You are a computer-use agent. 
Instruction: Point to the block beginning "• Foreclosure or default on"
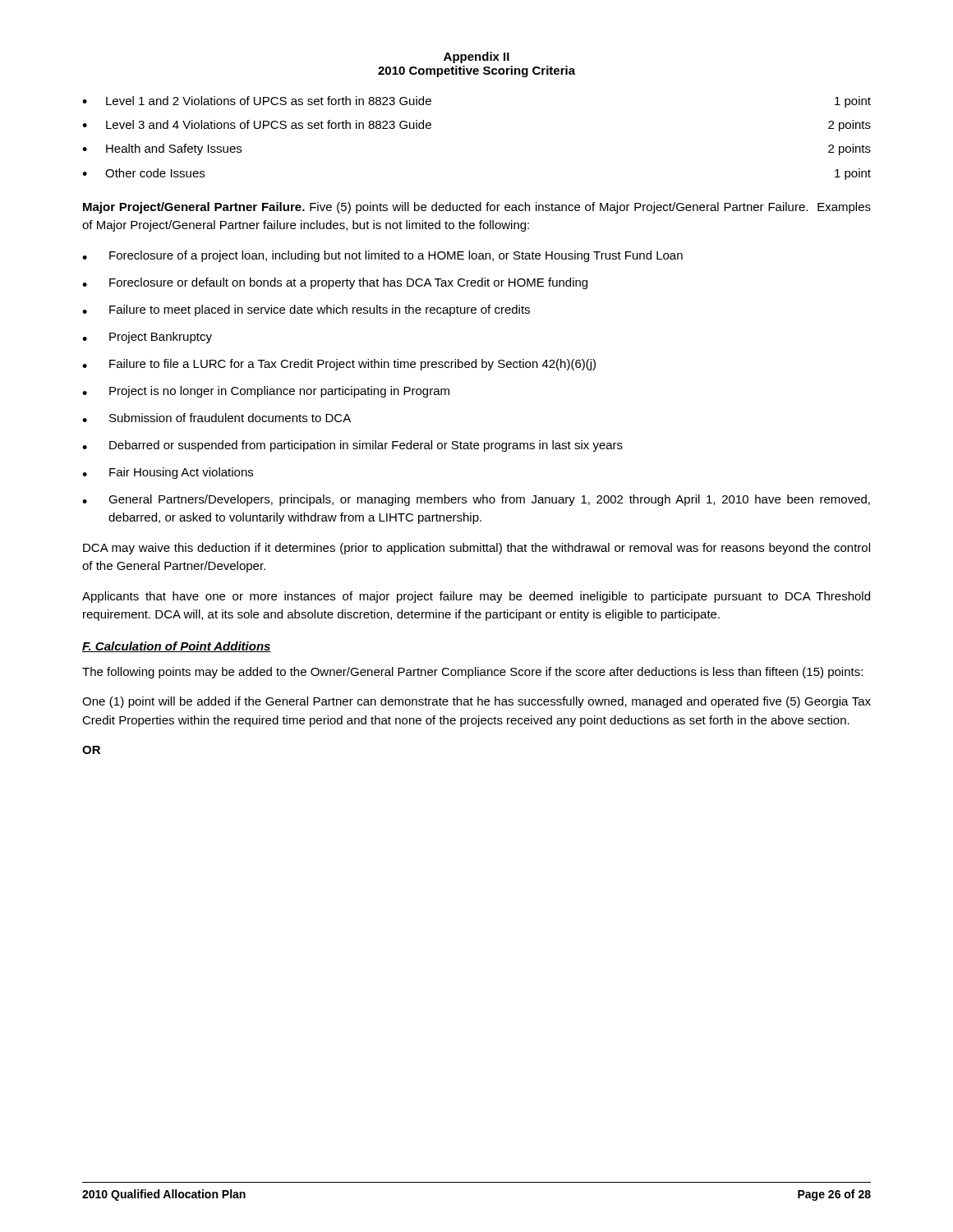[x=476, y=285]
